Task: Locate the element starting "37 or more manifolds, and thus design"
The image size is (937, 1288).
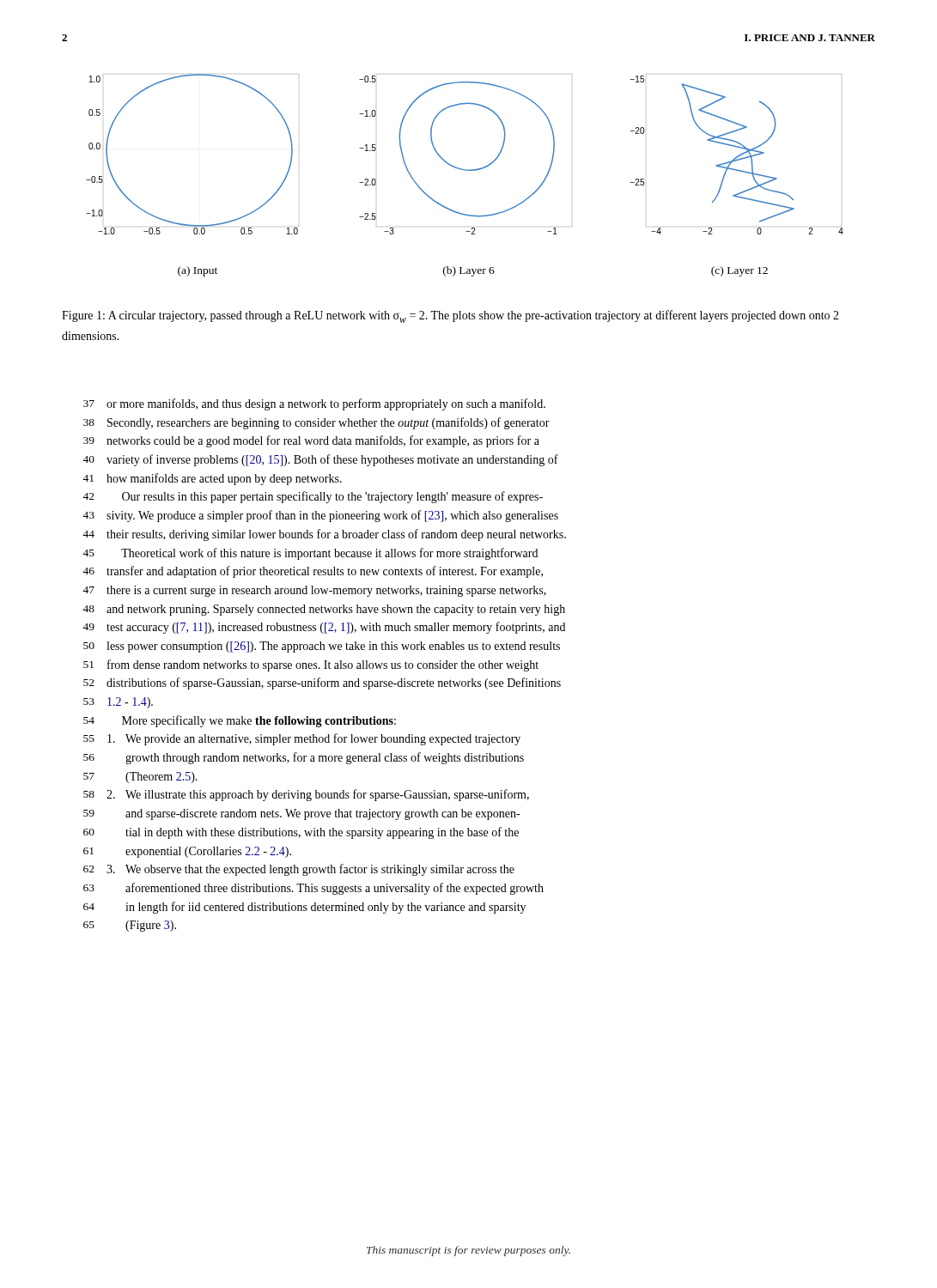Action: 468,442
